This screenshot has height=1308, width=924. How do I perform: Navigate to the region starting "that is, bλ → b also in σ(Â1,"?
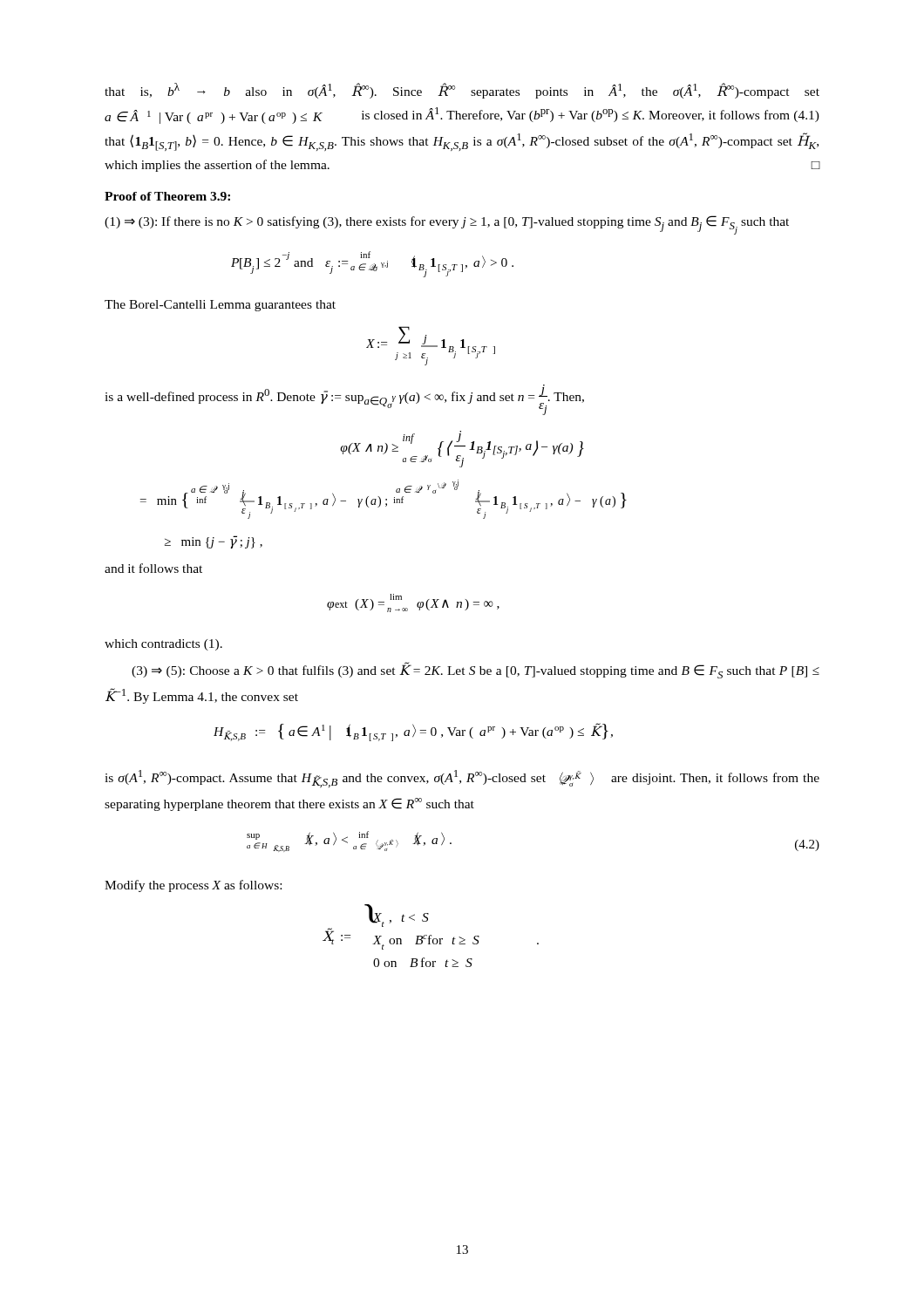pyautogui.click(x=462, y=127)
